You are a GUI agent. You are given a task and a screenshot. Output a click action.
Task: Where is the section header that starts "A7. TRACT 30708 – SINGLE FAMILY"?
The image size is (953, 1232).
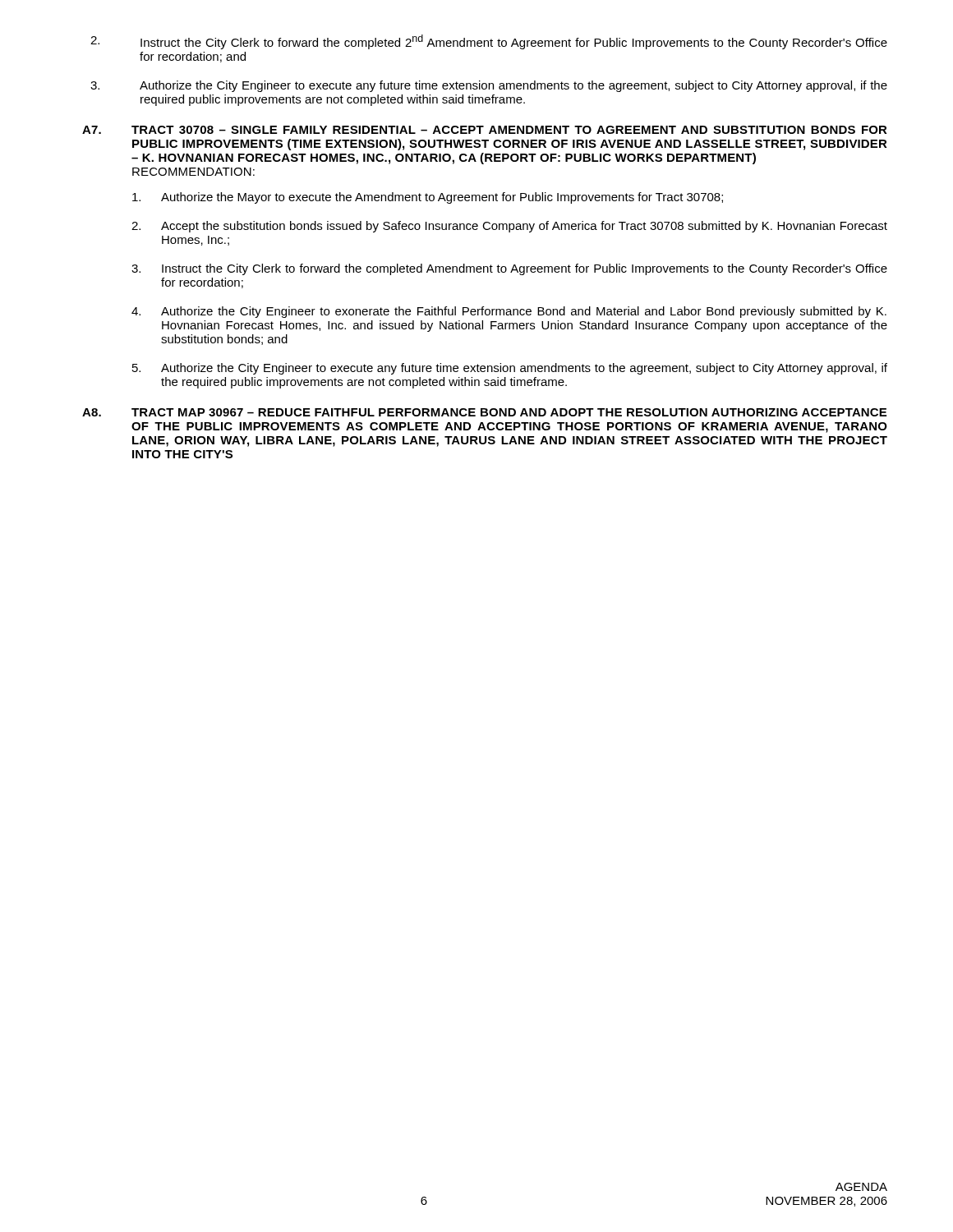[x=485, y=150]
